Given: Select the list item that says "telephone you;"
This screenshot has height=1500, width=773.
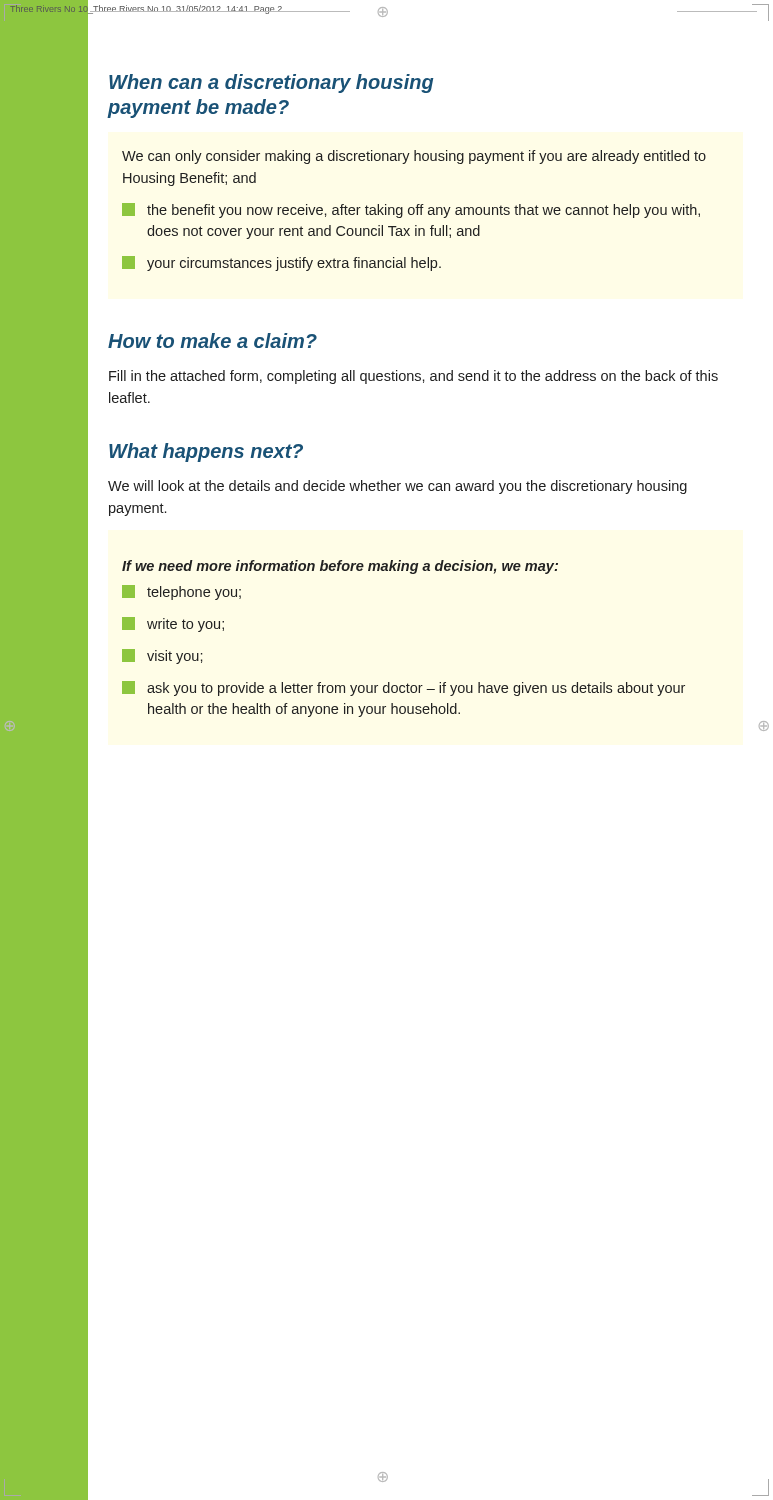Looking at the screenshot, I should coord(182,592).
